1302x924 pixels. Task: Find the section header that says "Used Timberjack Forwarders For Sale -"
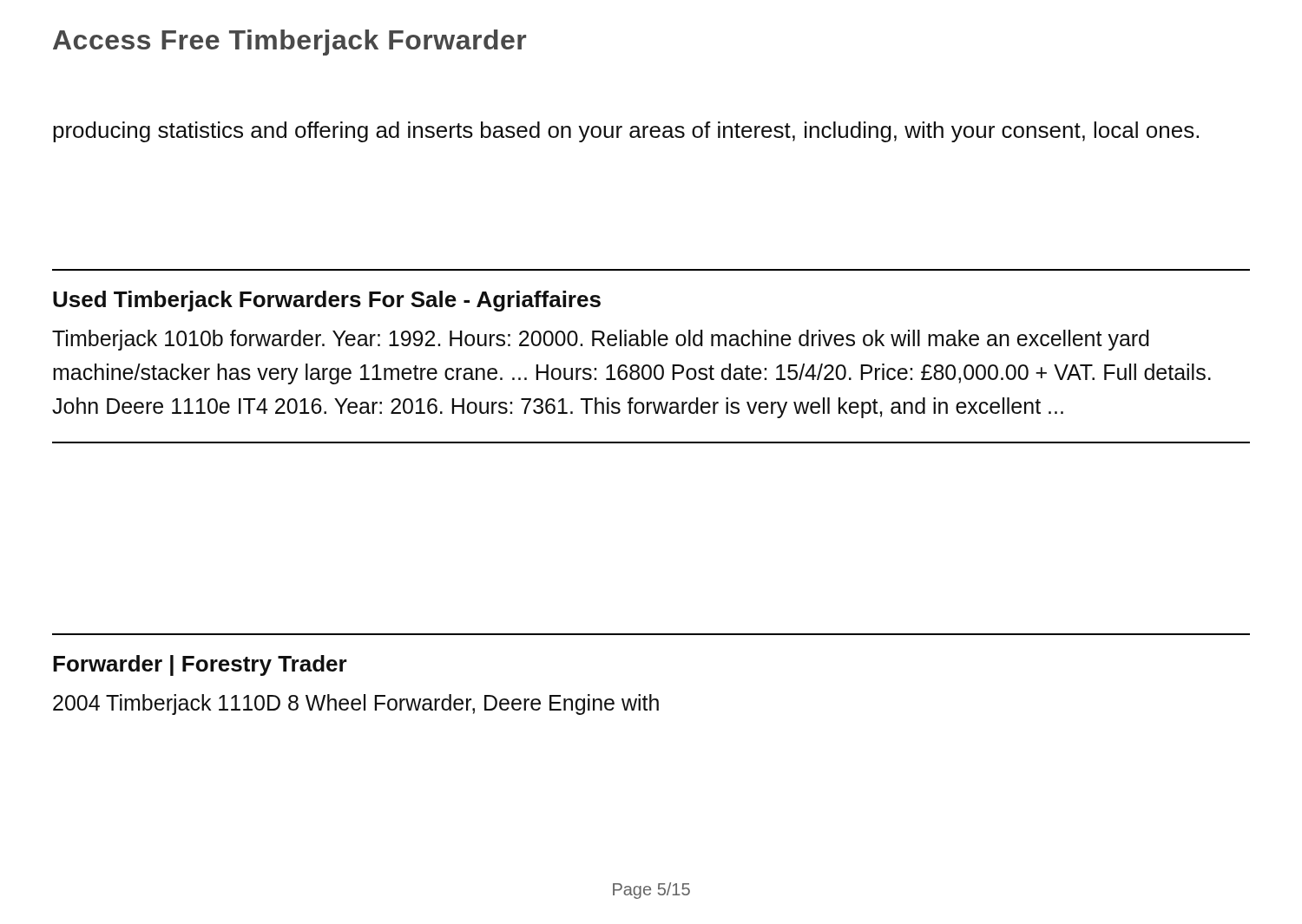click(327, 299)
